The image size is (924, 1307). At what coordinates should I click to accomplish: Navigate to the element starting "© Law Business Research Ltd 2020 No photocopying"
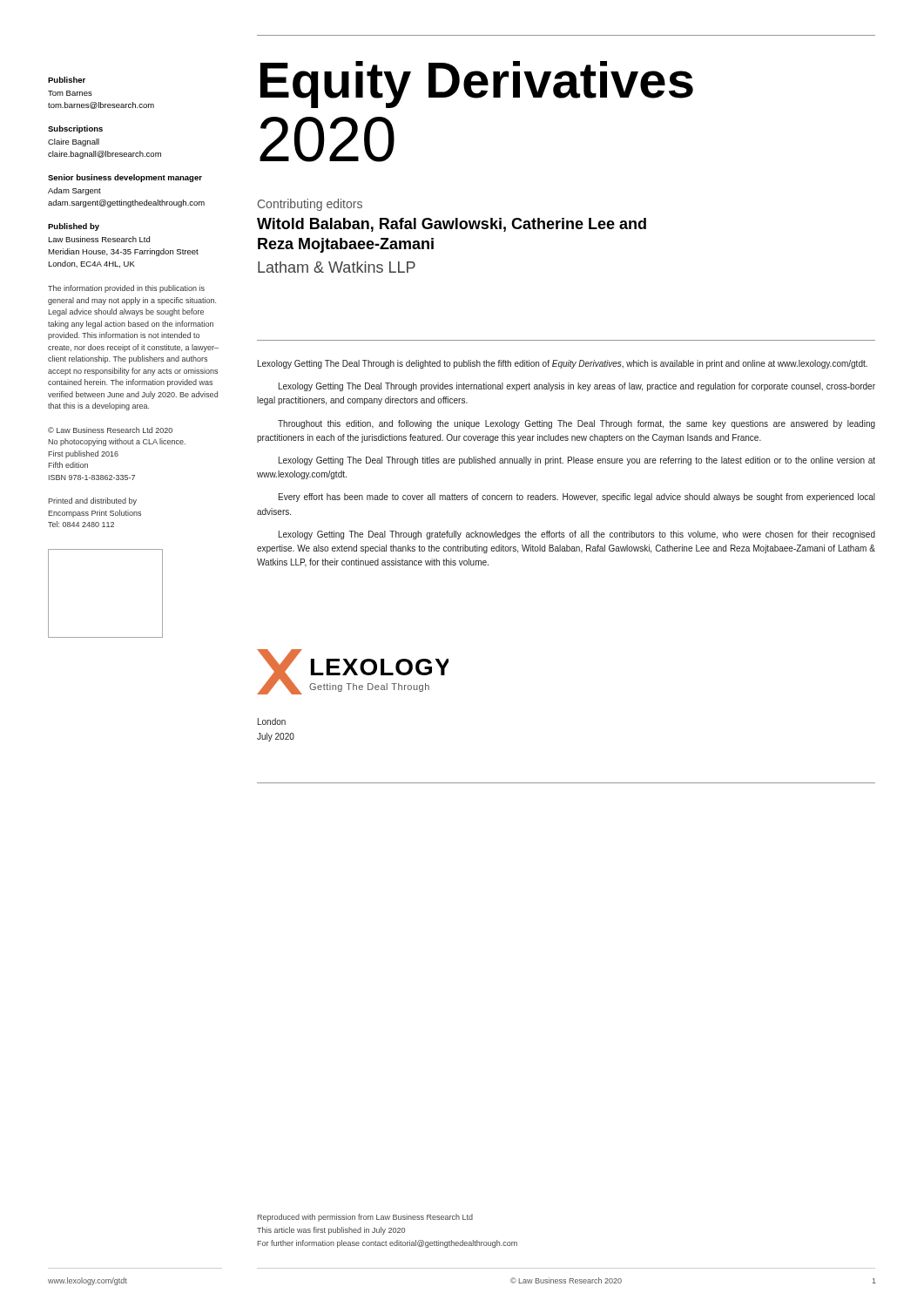pyautogui.click(x=117, y=454)
